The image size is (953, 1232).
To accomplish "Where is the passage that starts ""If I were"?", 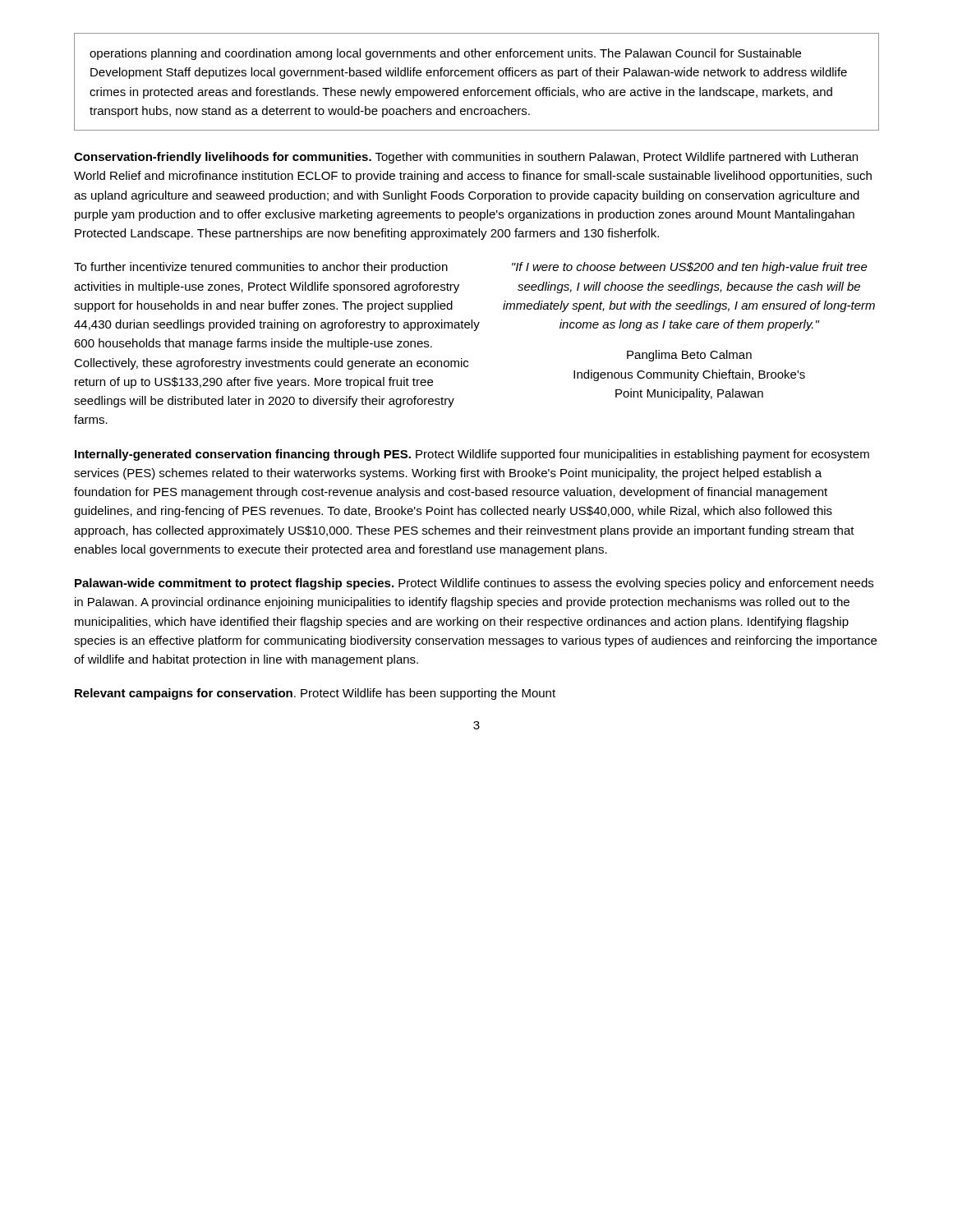I will (689, 295).
